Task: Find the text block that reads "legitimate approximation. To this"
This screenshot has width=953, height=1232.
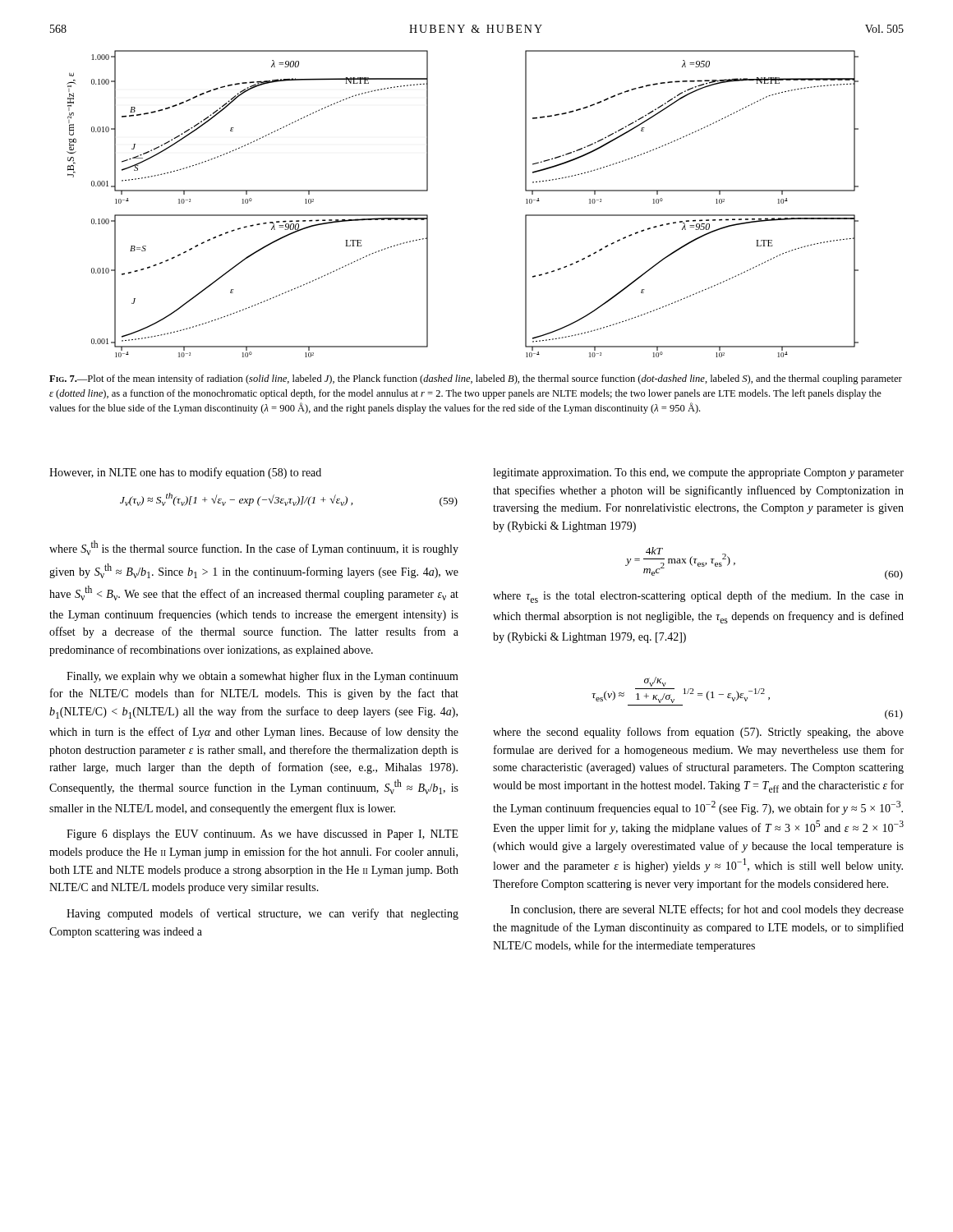Action: (698, 500)
